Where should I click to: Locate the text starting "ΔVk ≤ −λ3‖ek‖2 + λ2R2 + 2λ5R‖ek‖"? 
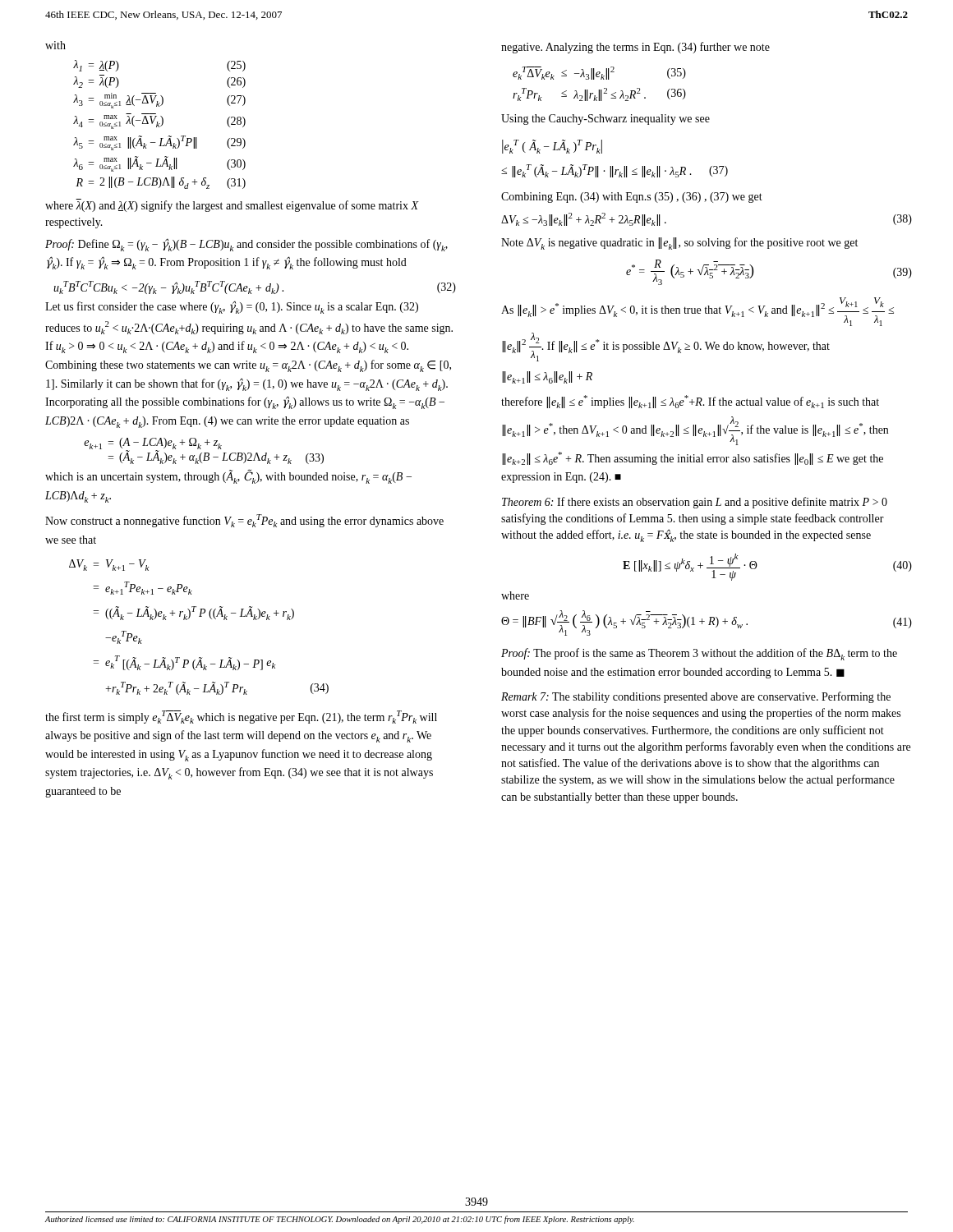point(579,219)
